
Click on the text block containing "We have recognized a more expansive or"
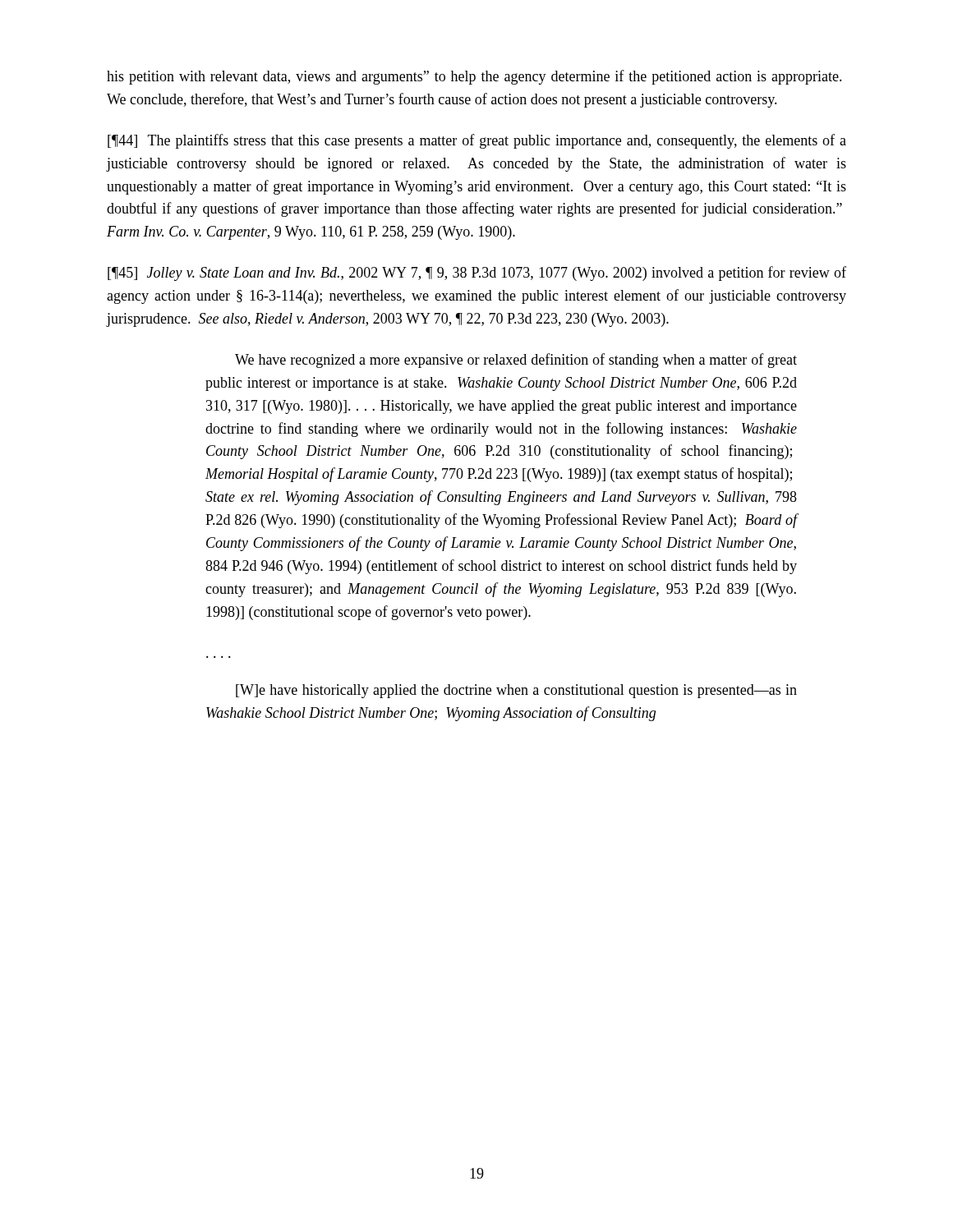pyautogui.click(x=501, y=486)
